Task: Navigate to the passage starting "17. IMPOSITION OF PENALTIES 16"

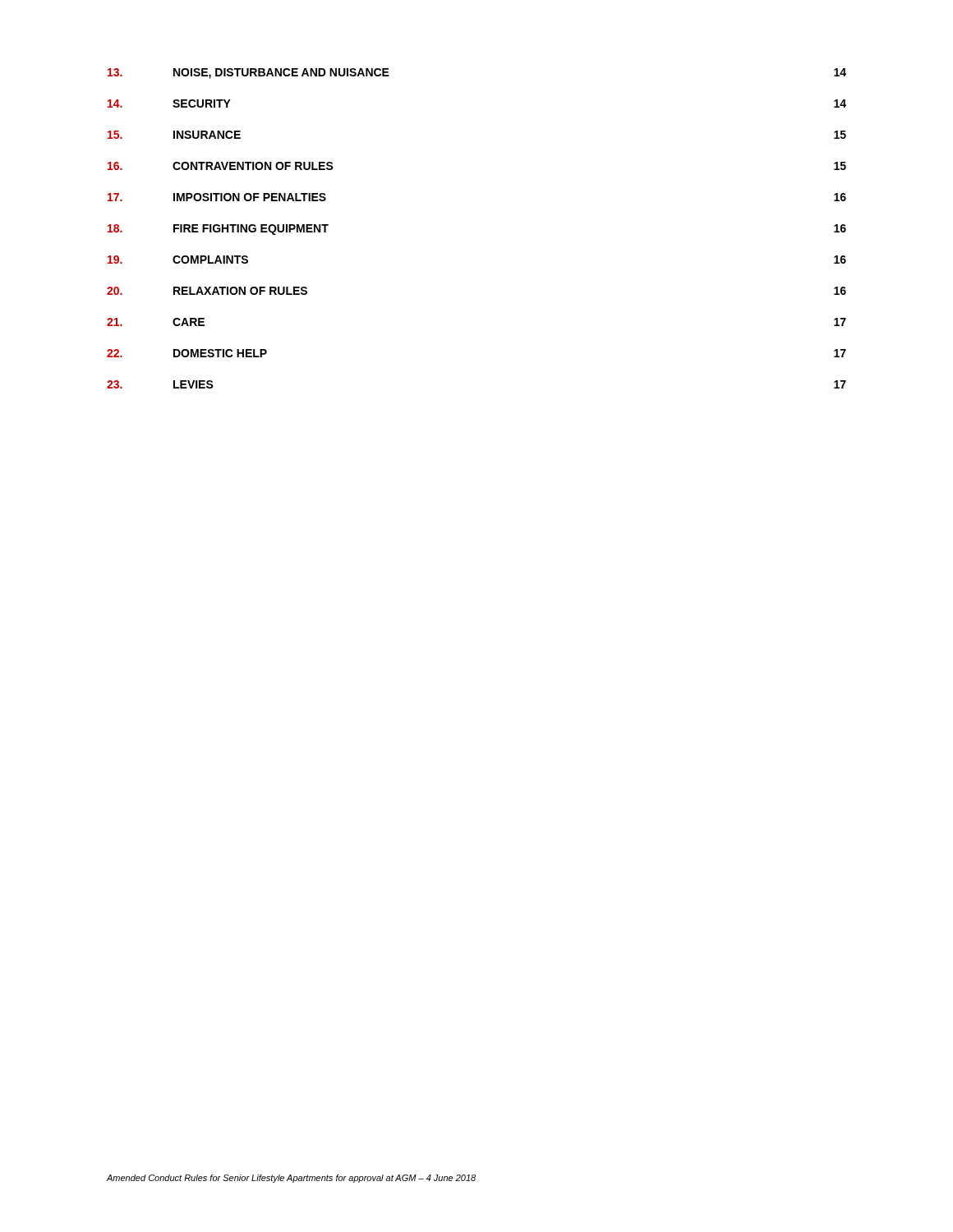Action: pos(115,198)
